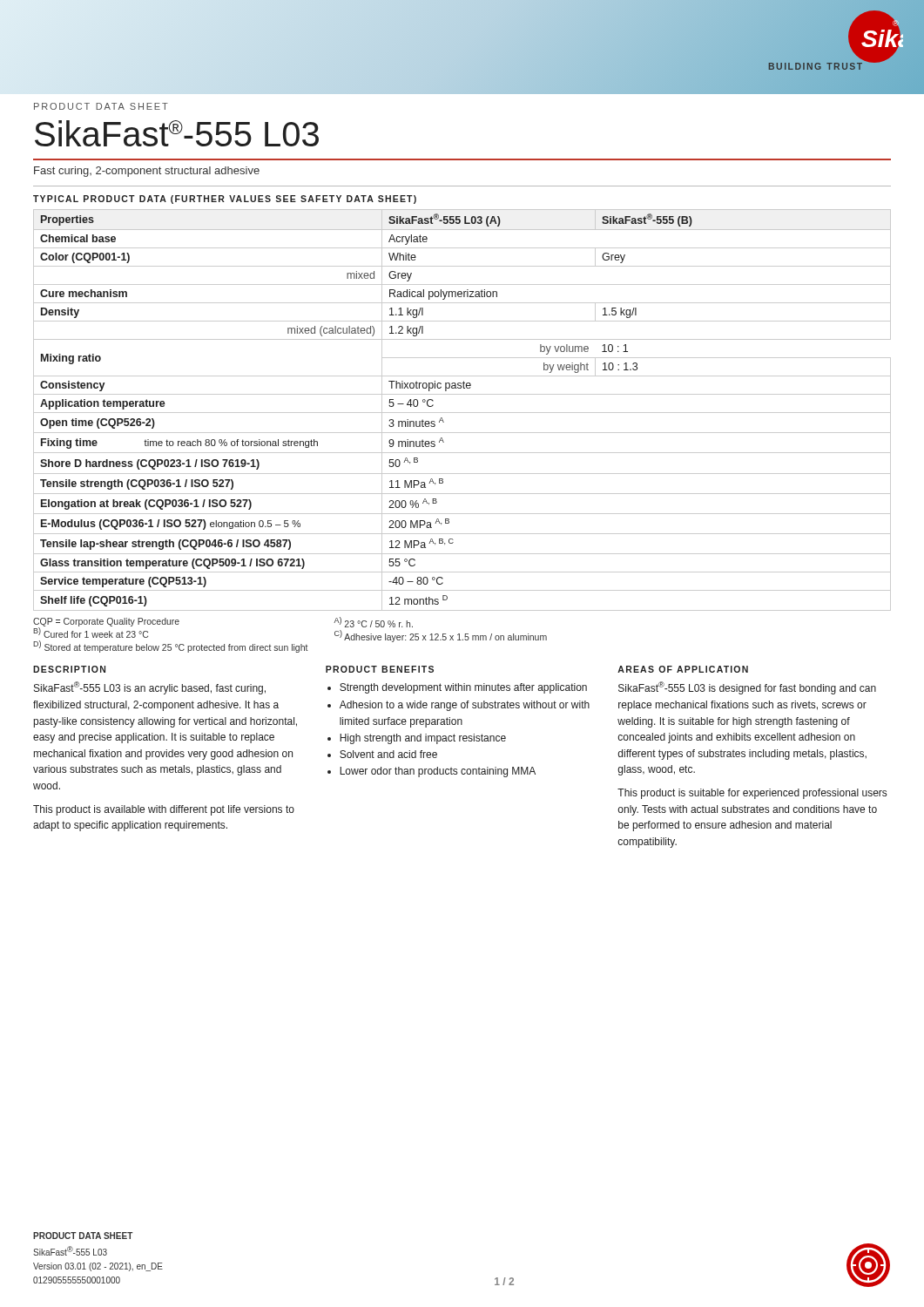Viewport: 924px width, 1307px height.
Task: Select the text block with the text "SikaFast®-555 L03 is an"
Action: click(x=166, y=736)
